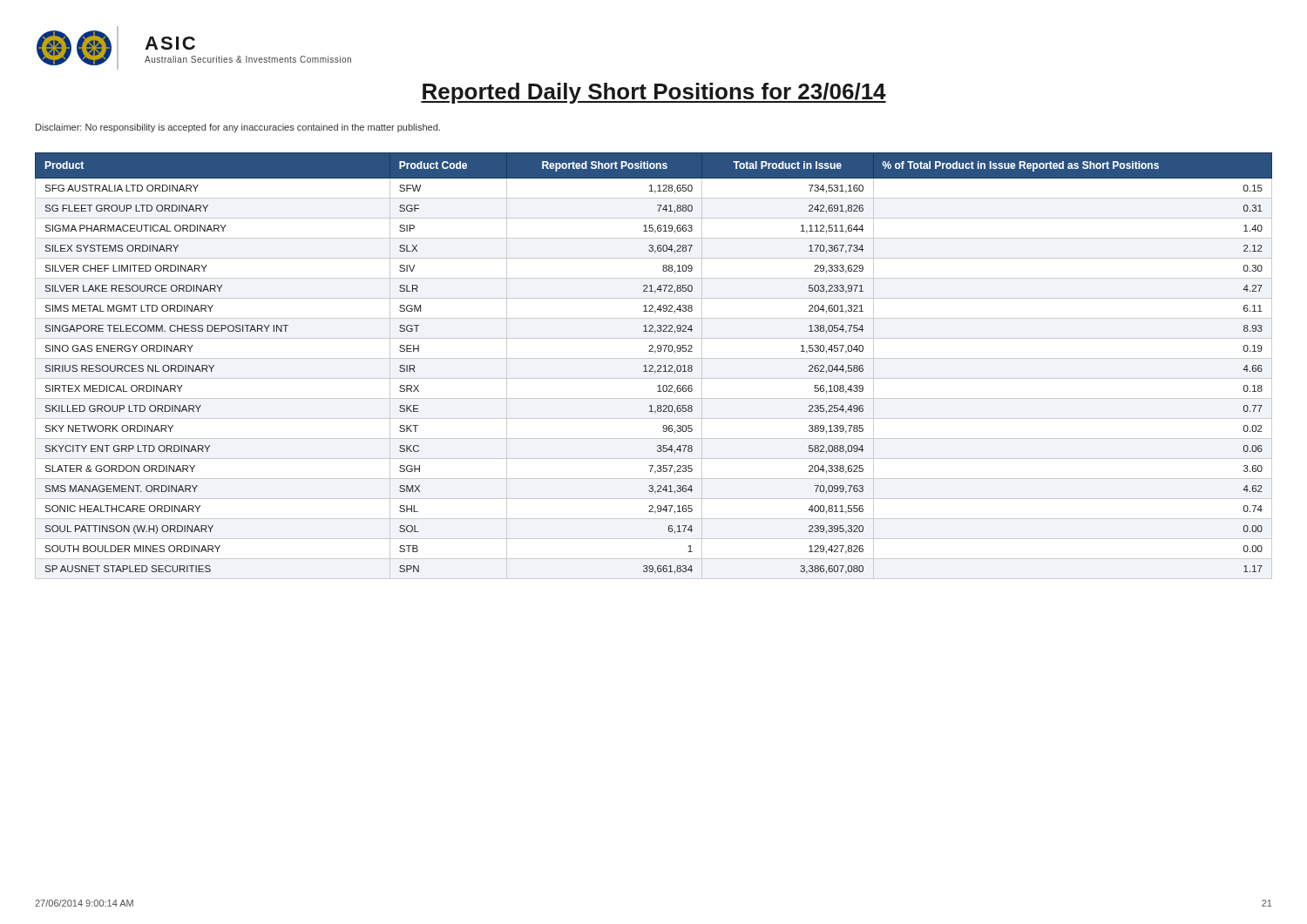Select the logo
The height and width of the screenshot is (924, 1307).
point(194,48)
